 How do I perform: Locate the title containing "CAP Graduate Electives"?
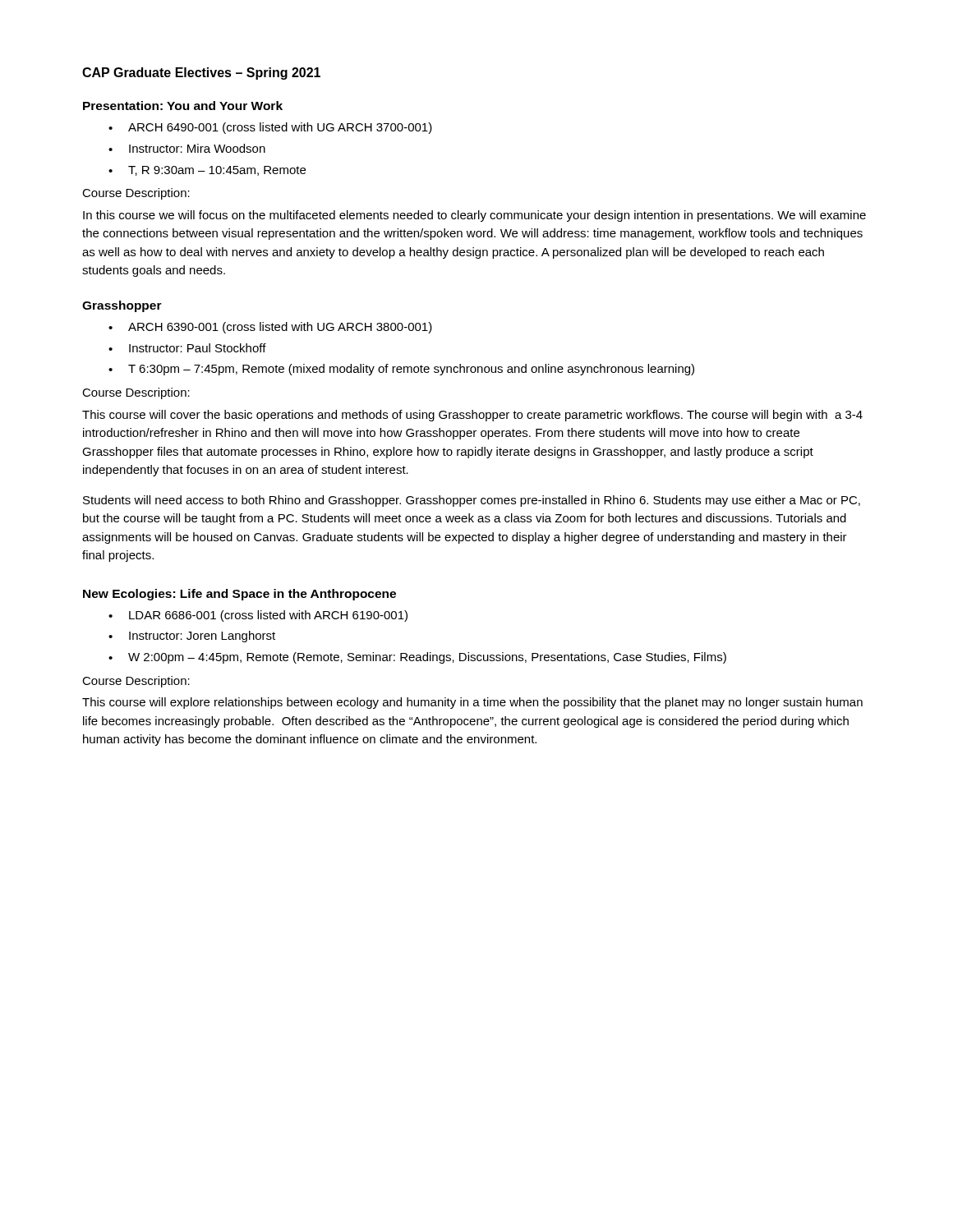201,73
